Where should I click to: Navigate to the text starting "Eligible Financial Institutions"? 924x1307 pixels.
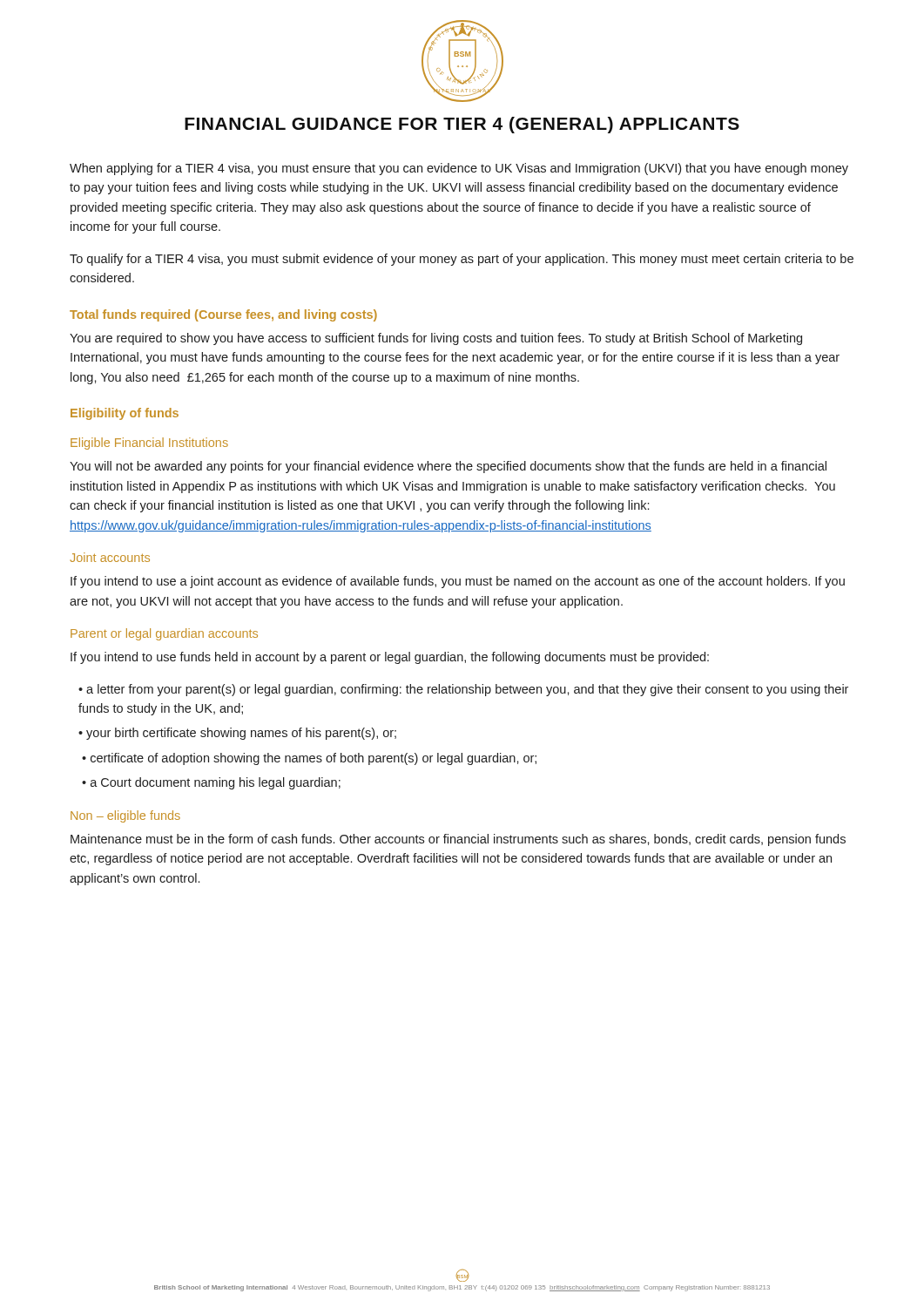(x=149, y=443)
